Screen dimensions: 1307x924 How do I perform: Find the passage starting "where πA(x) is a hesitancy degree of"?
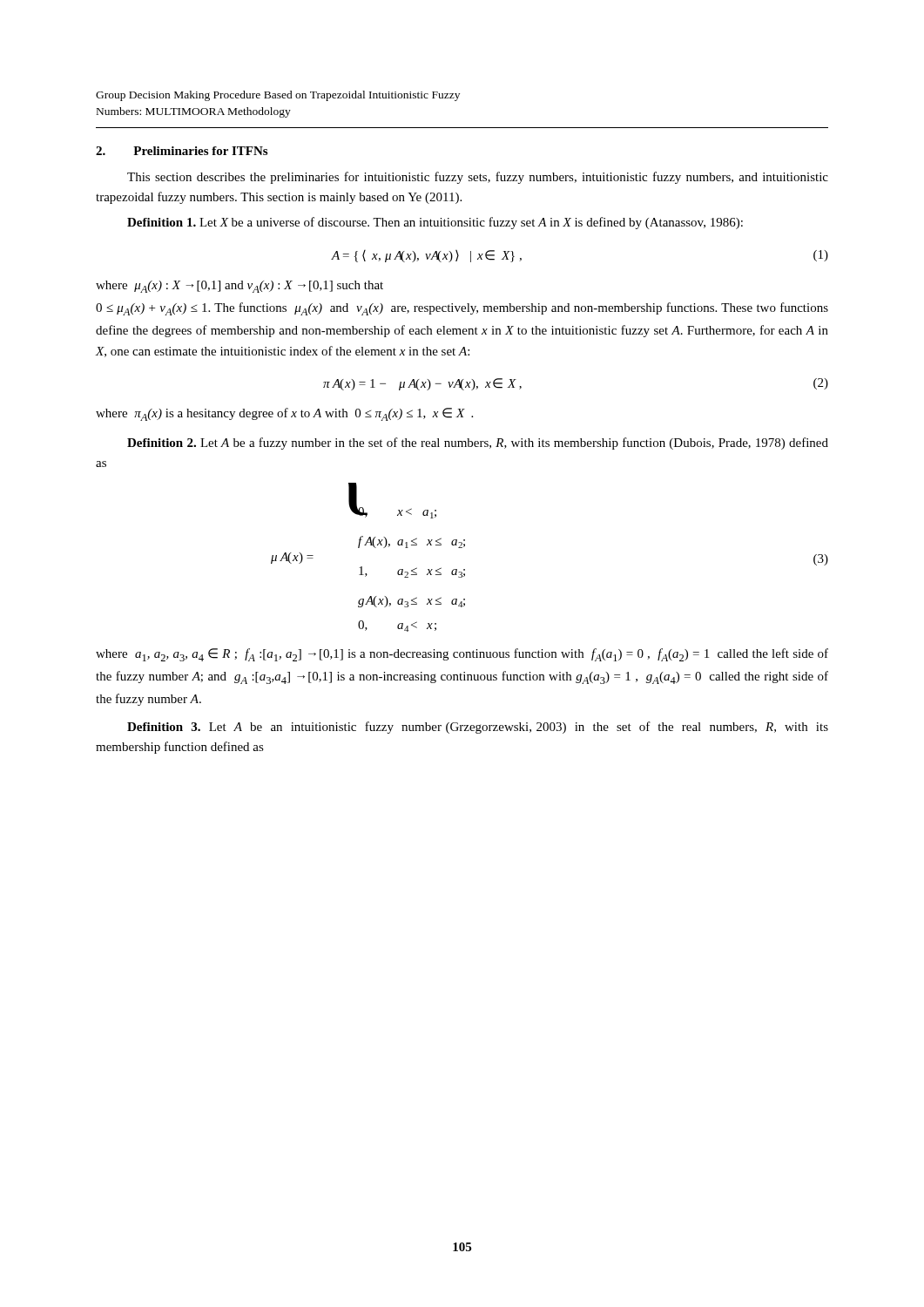pyautogui.click(x=285, y=415)
